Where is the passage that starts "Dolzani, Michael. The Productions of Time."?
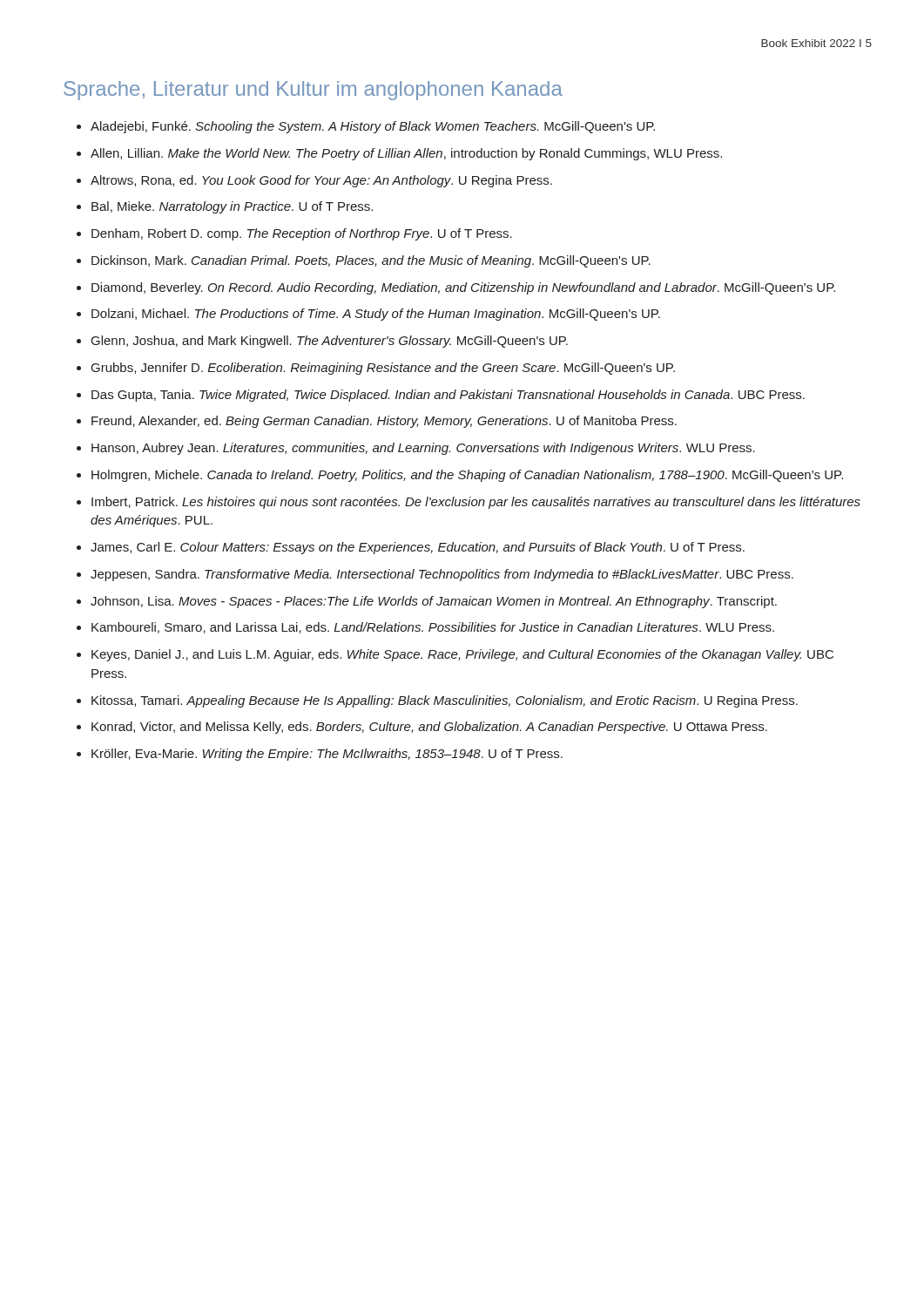Screen dimensions: 1307x924 click(376, 313)
